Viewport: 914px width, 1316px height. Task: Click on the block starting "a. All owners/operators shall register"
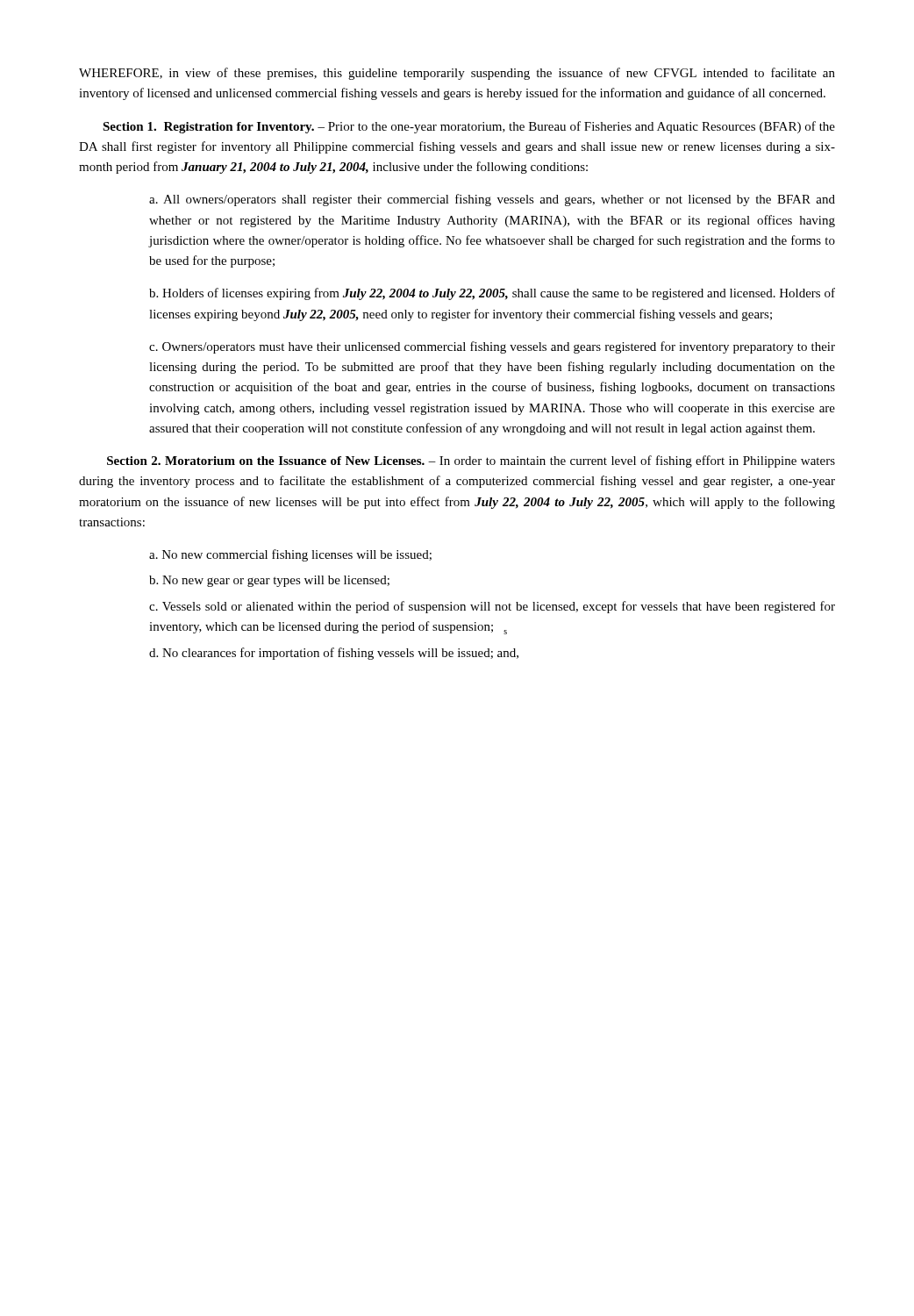(492, 230)
